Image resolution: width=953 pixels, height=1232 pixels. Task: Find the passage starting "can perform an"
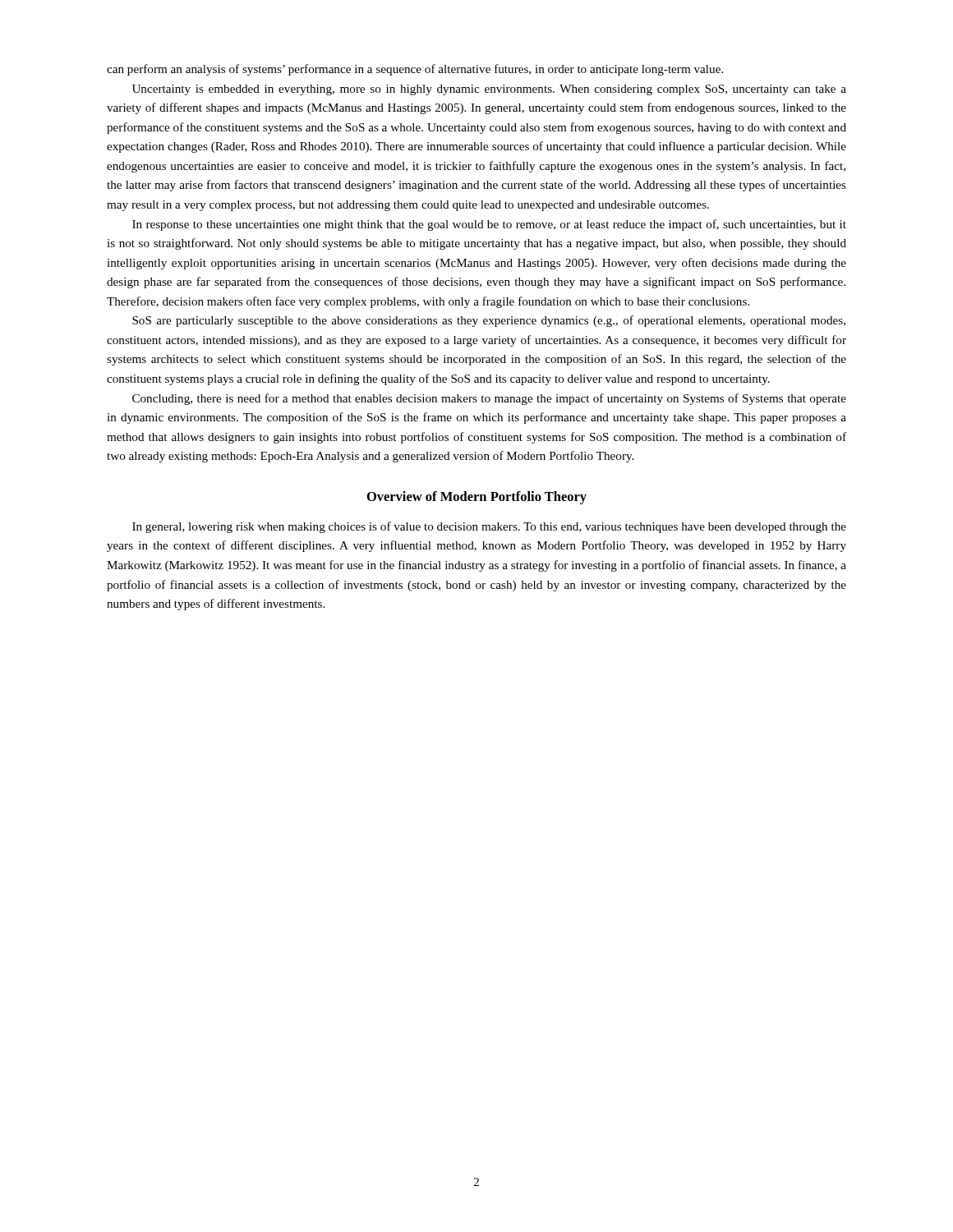click(476, 262)
